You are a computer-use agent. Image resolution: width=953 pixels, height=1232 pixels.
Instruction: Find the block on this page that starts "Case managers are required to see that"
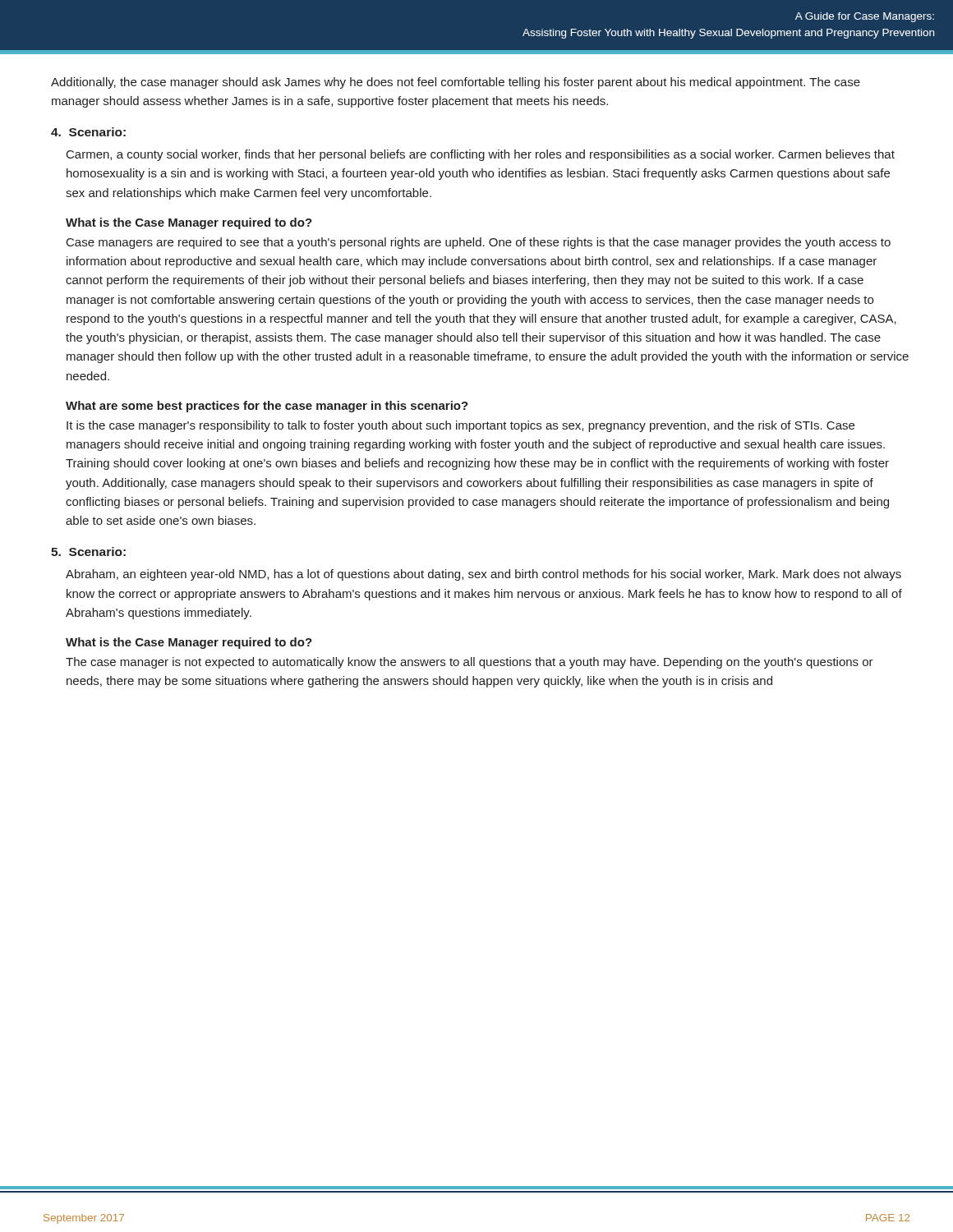click(x=487, y=308)
